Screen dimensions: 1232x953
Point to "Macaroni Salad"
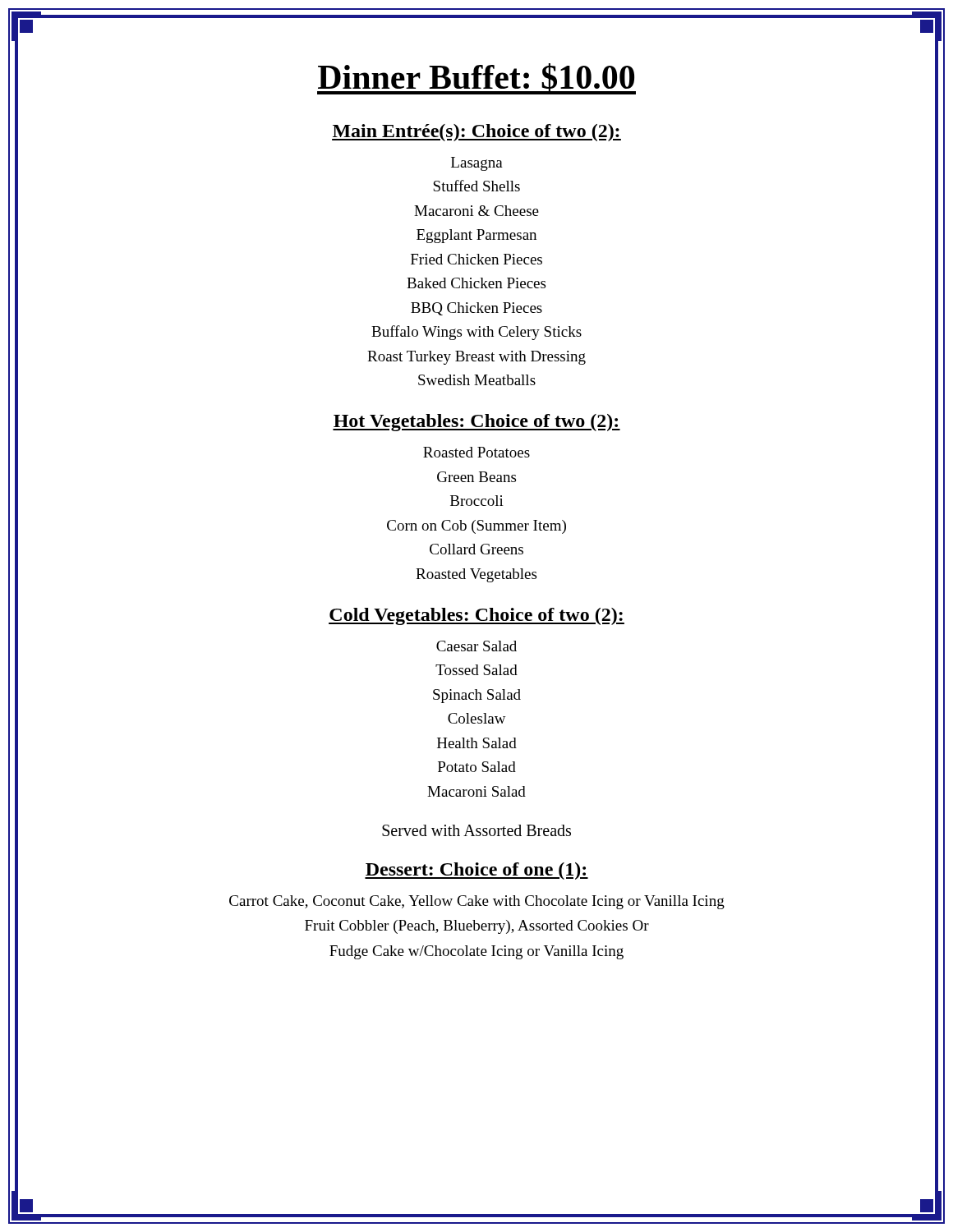[x=476, y=791]
